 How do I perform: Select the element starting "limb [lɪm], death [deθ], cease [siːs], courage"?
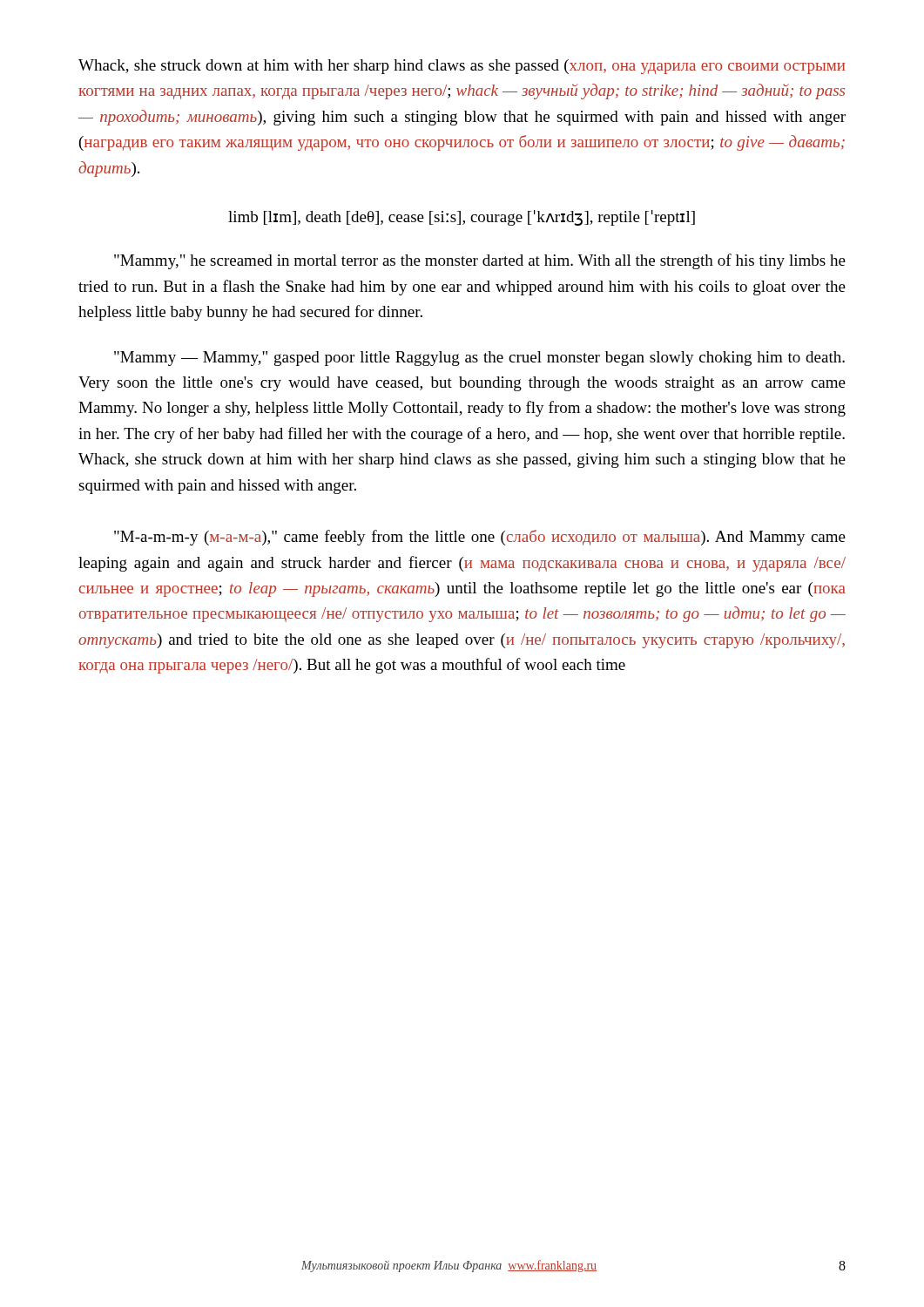point(462,217)
